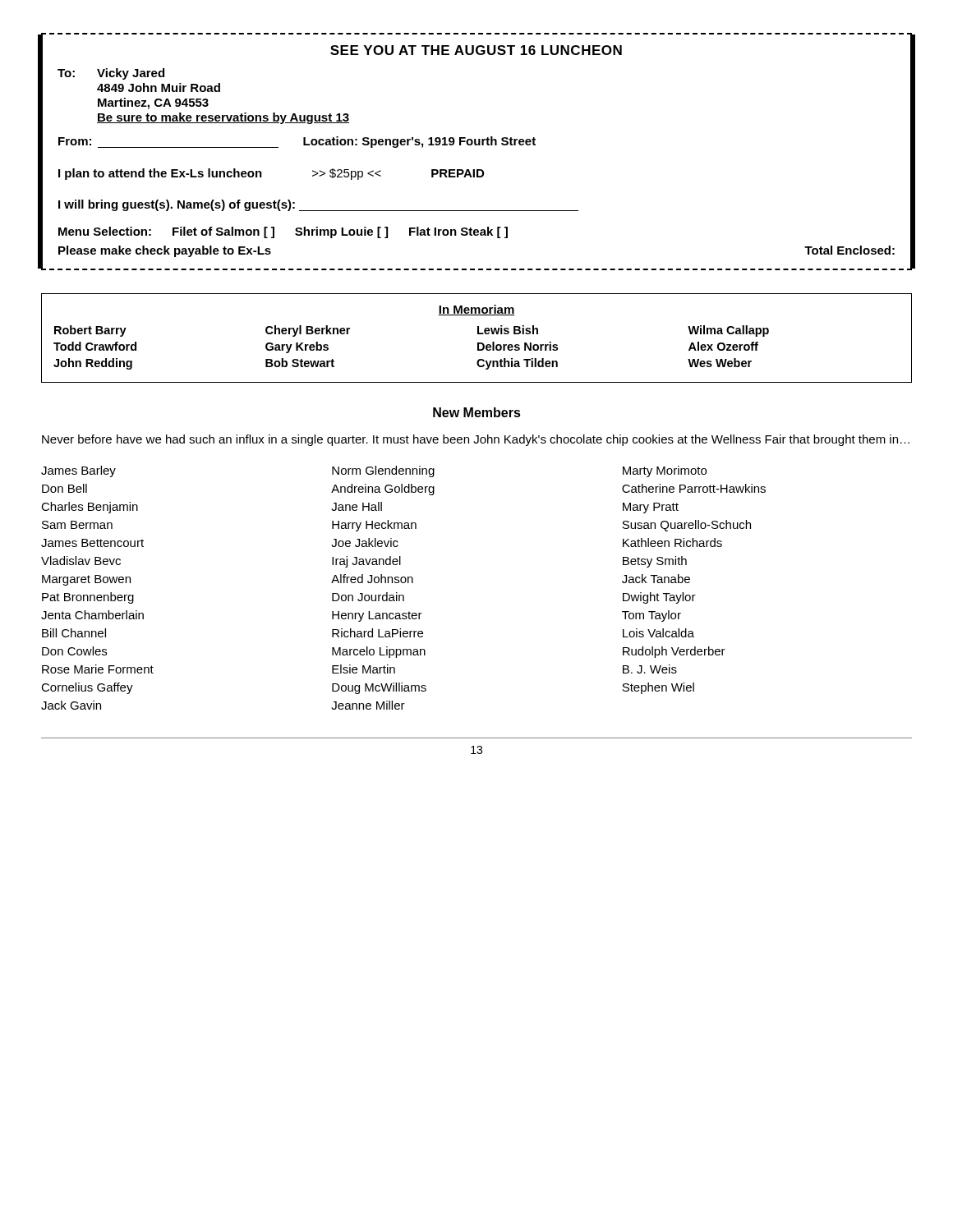Click on the table containing "SEE YOU AT THE AUGUST"
The width and height of the screenshot is (953, 1232).
point(476,152)
